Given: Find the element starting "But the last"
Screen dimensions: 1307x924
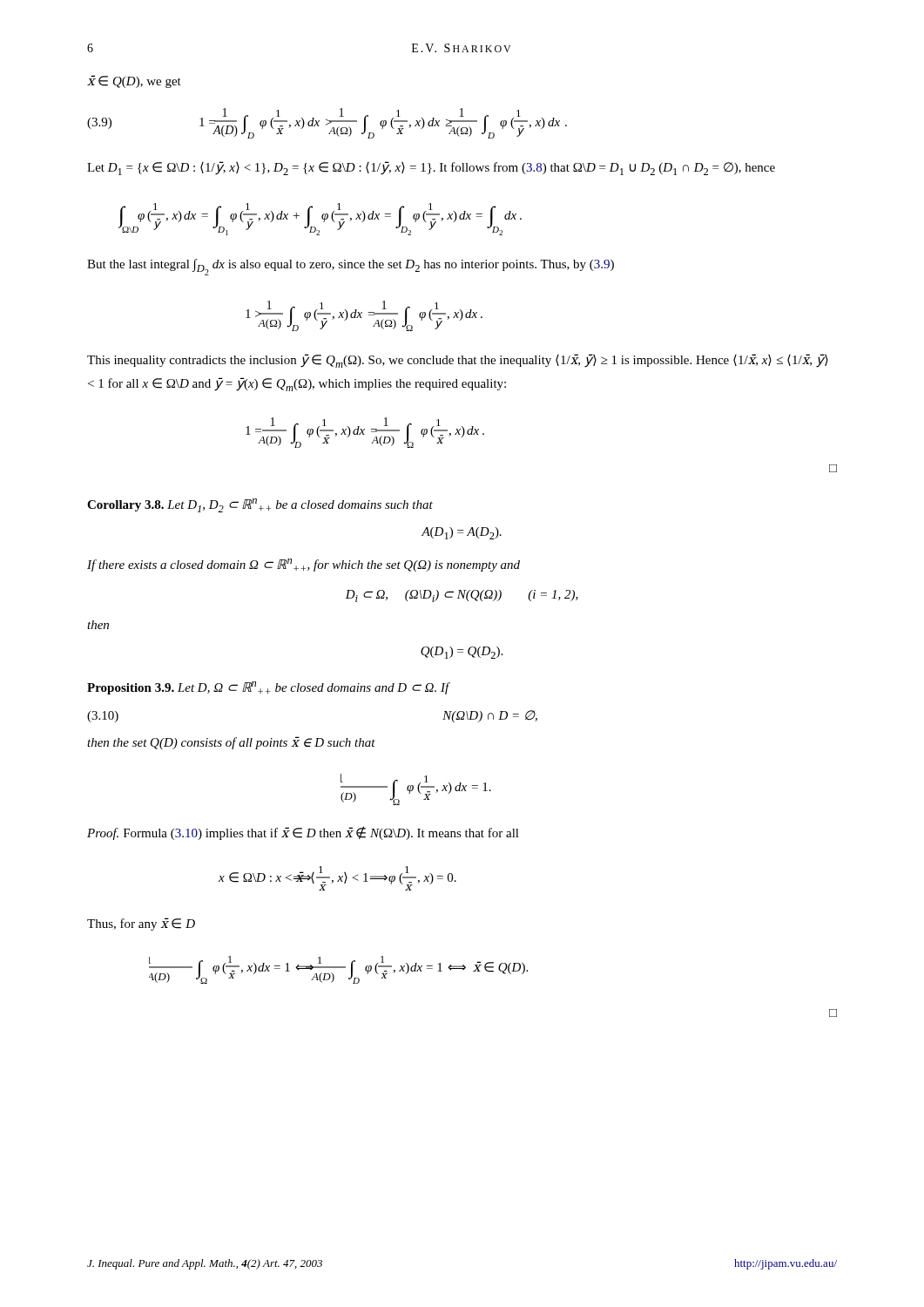Looking at the screenshot, I should pyautogui.click(x=351, y=267).
